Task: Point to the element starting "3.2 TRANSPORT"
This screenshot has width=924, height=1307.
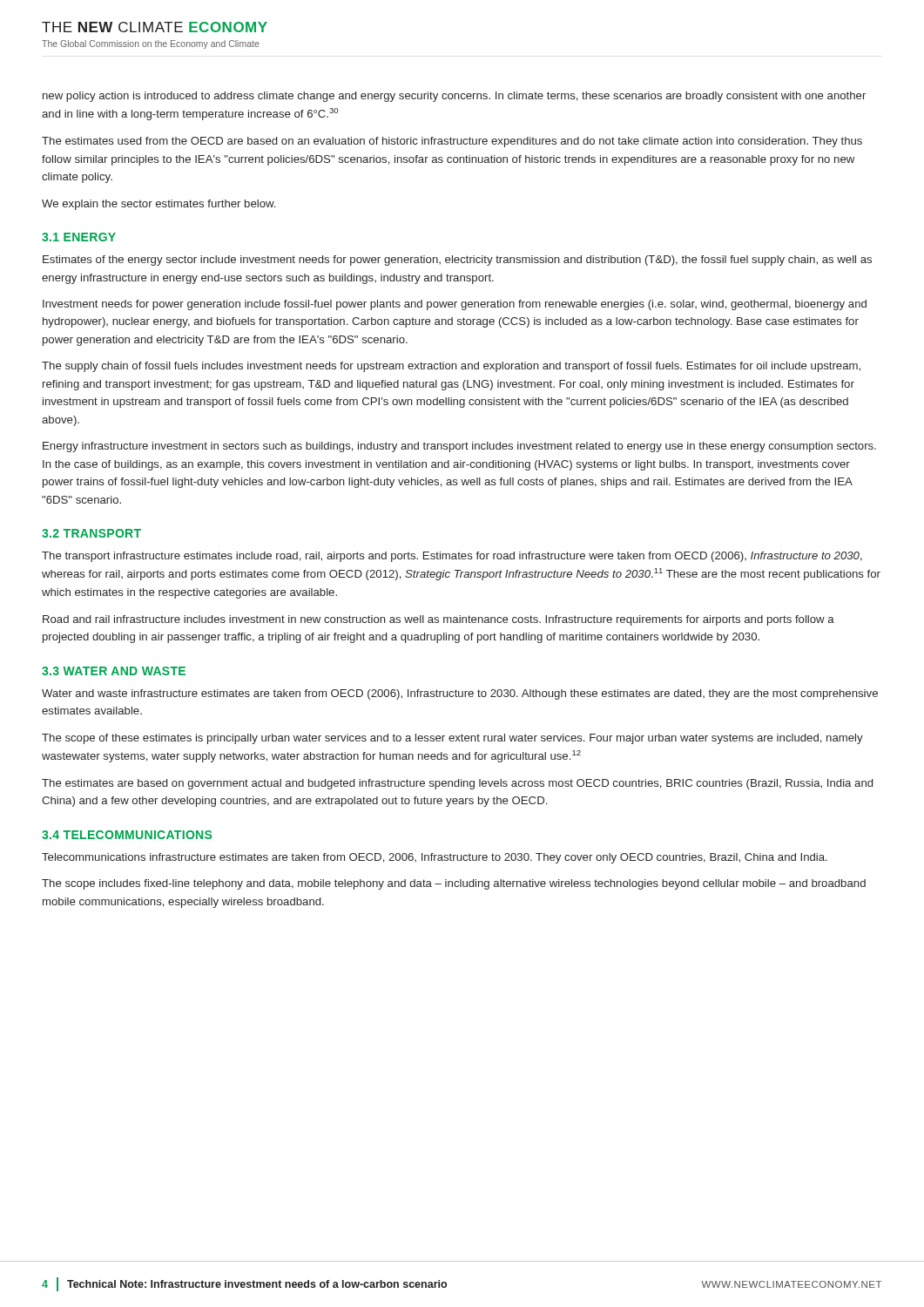Action: [x=92, y=533]
